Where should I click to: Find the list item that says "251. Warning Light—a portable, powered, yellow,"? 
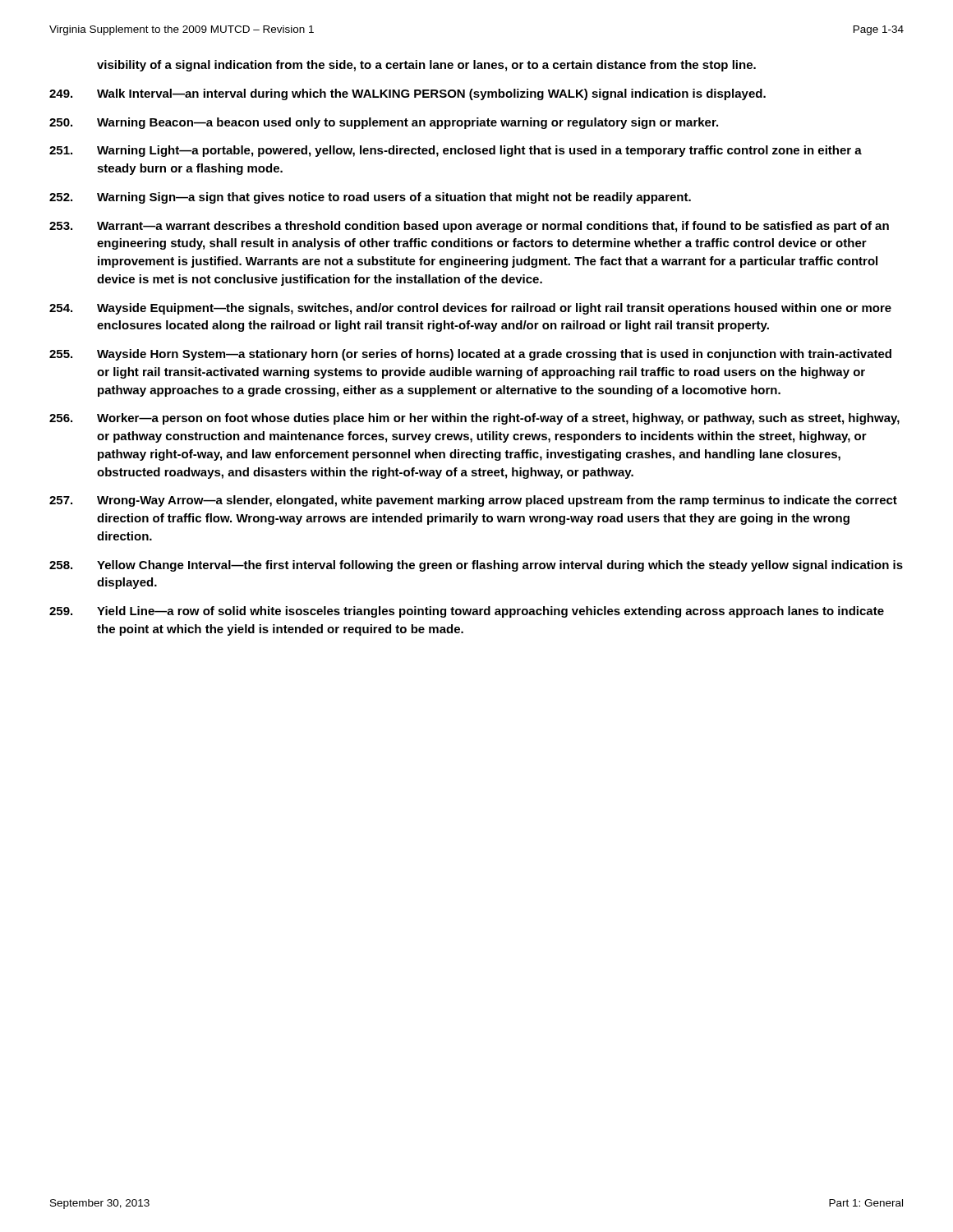(x=476, y=159)
